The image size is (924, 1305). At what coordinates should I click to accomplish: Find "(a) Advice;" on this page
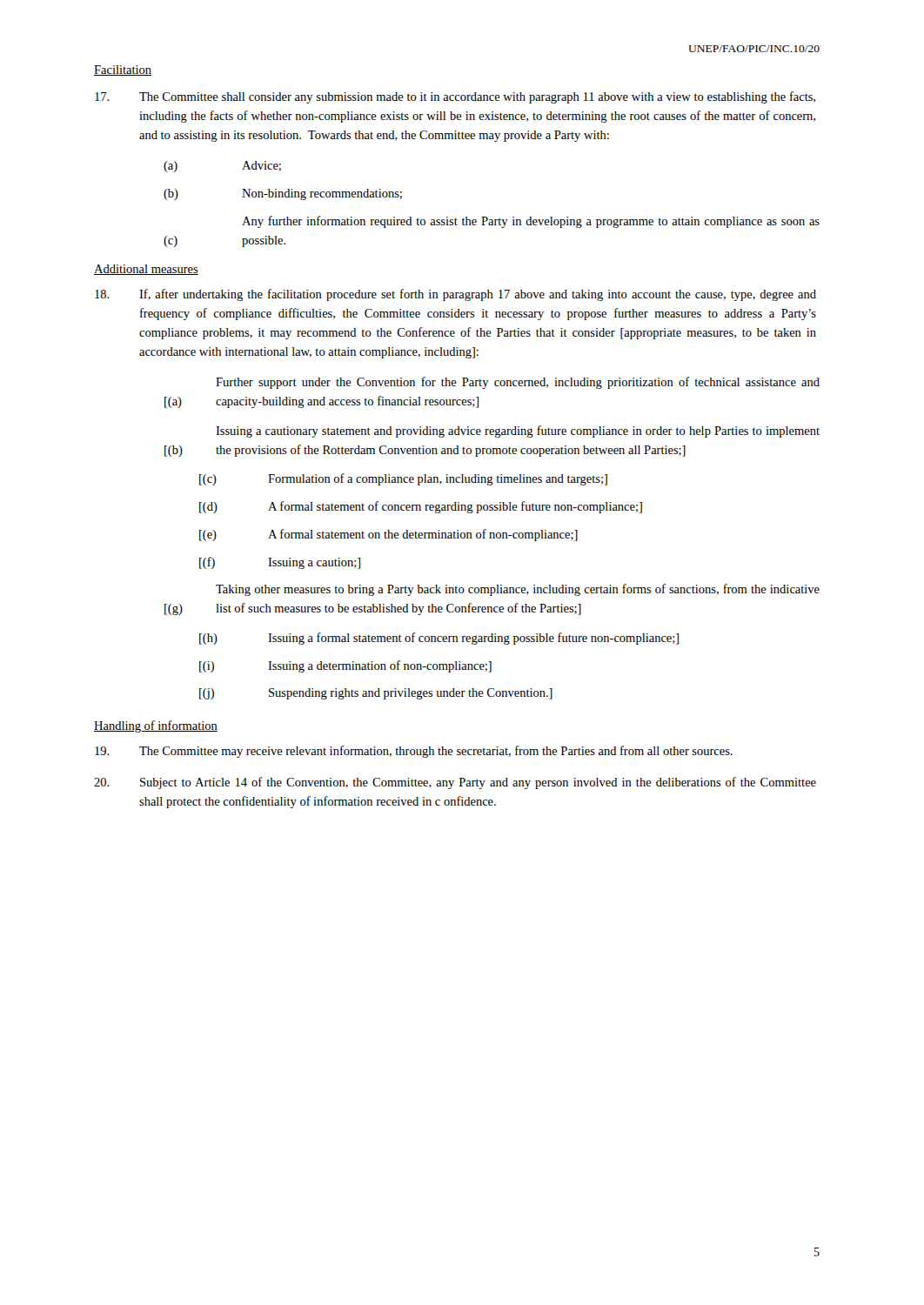[169, 167]
